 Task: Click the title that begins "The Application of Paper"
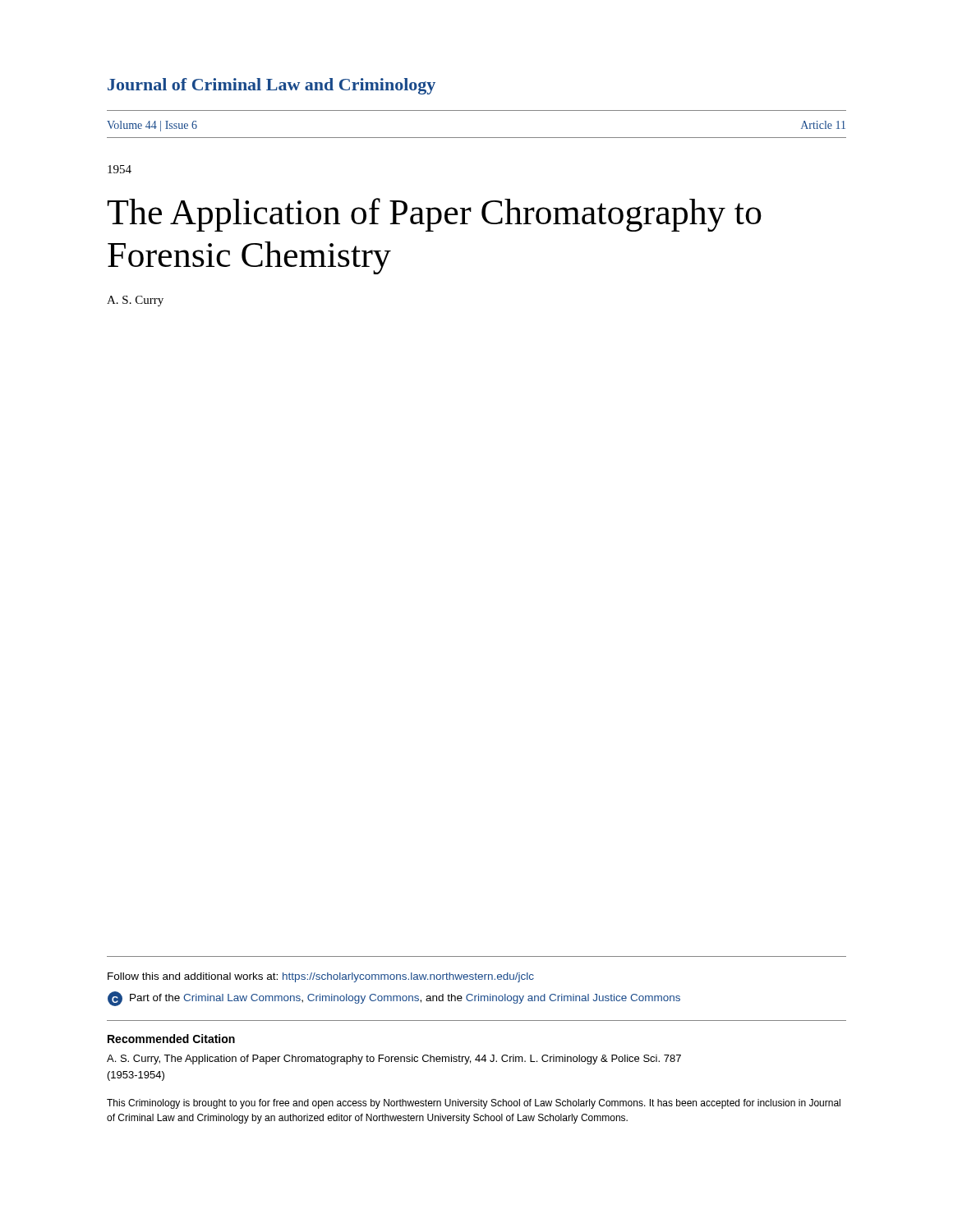pos(476,234)
